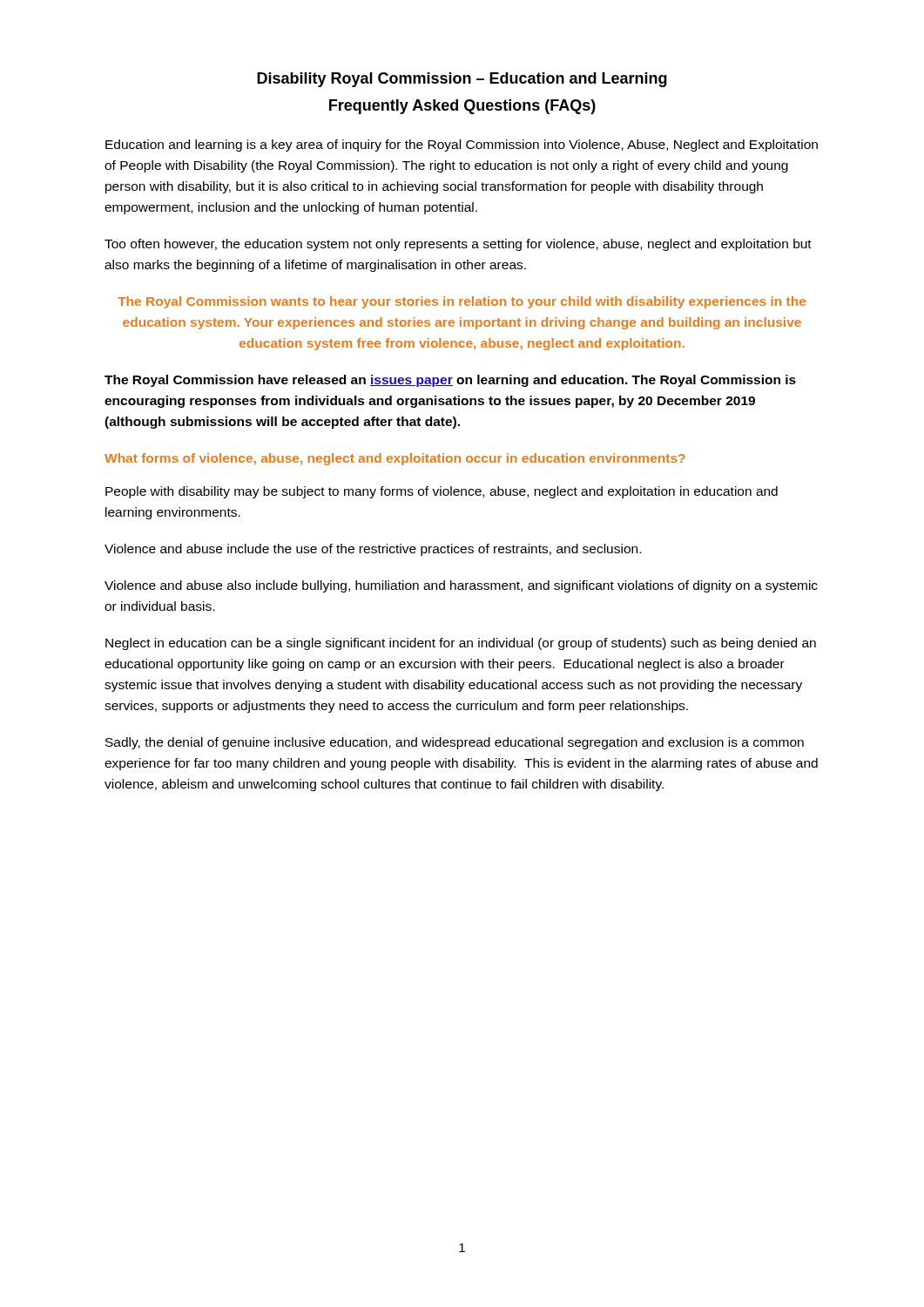Locate the title that opens with "Disability Royal Commission – Education"
Image resolution: width=924 pixels, height=1307 pixels.
[x=462, y=79]
